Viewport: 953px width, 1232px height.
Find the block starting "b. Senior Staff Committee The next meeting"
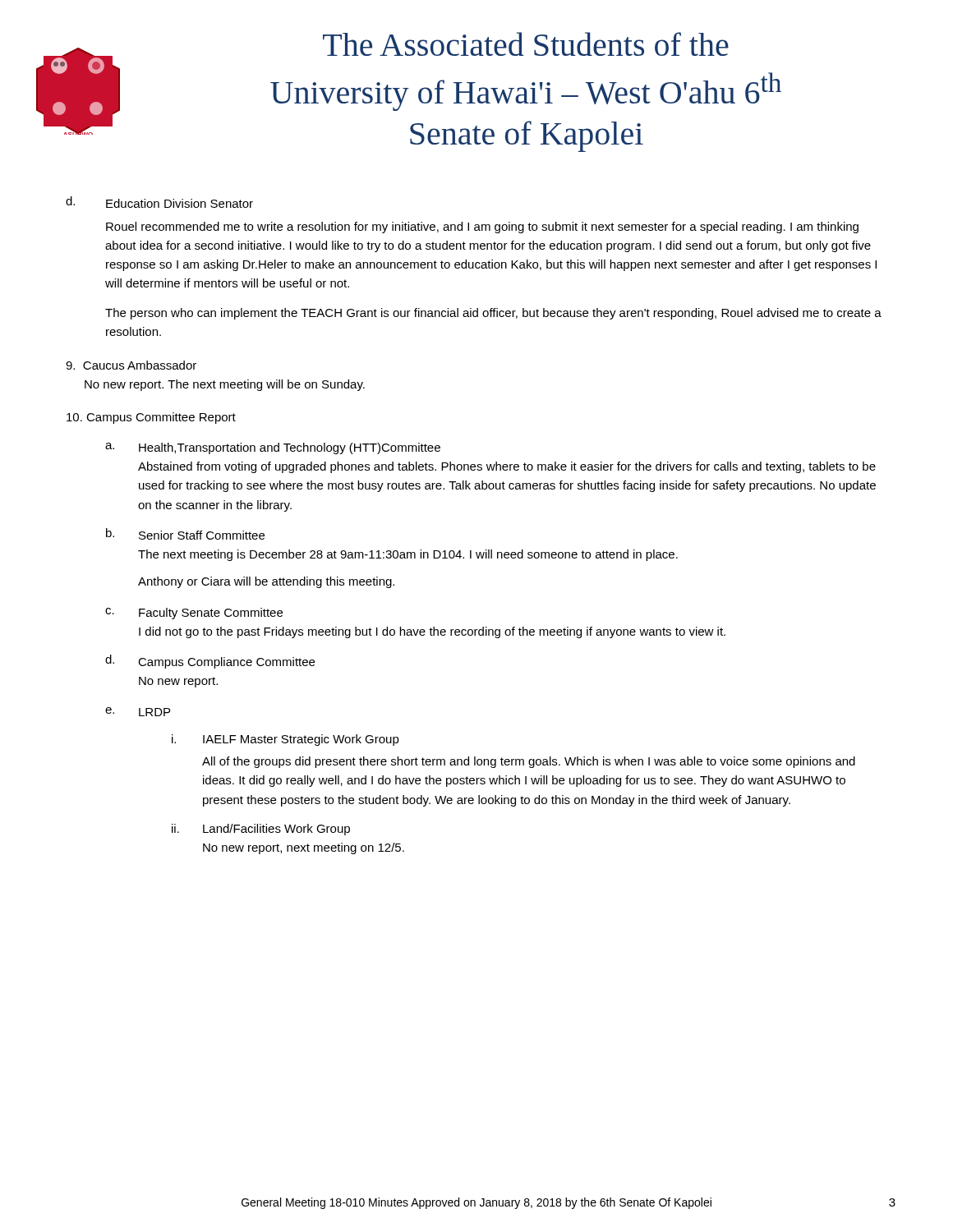coord(496,558)
